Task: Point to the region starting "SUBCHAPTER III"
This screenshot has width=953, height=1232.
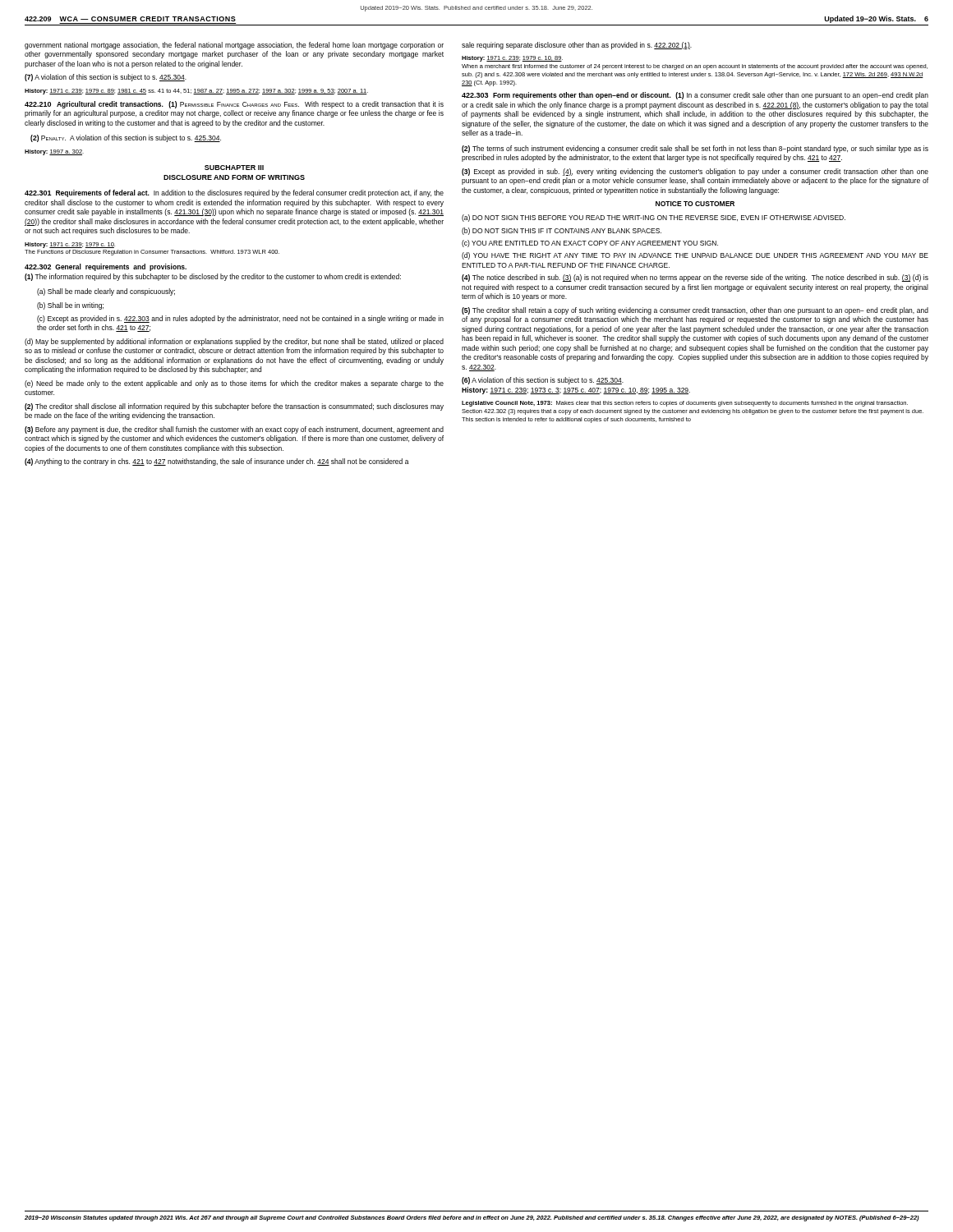Action: pos(234,168)
